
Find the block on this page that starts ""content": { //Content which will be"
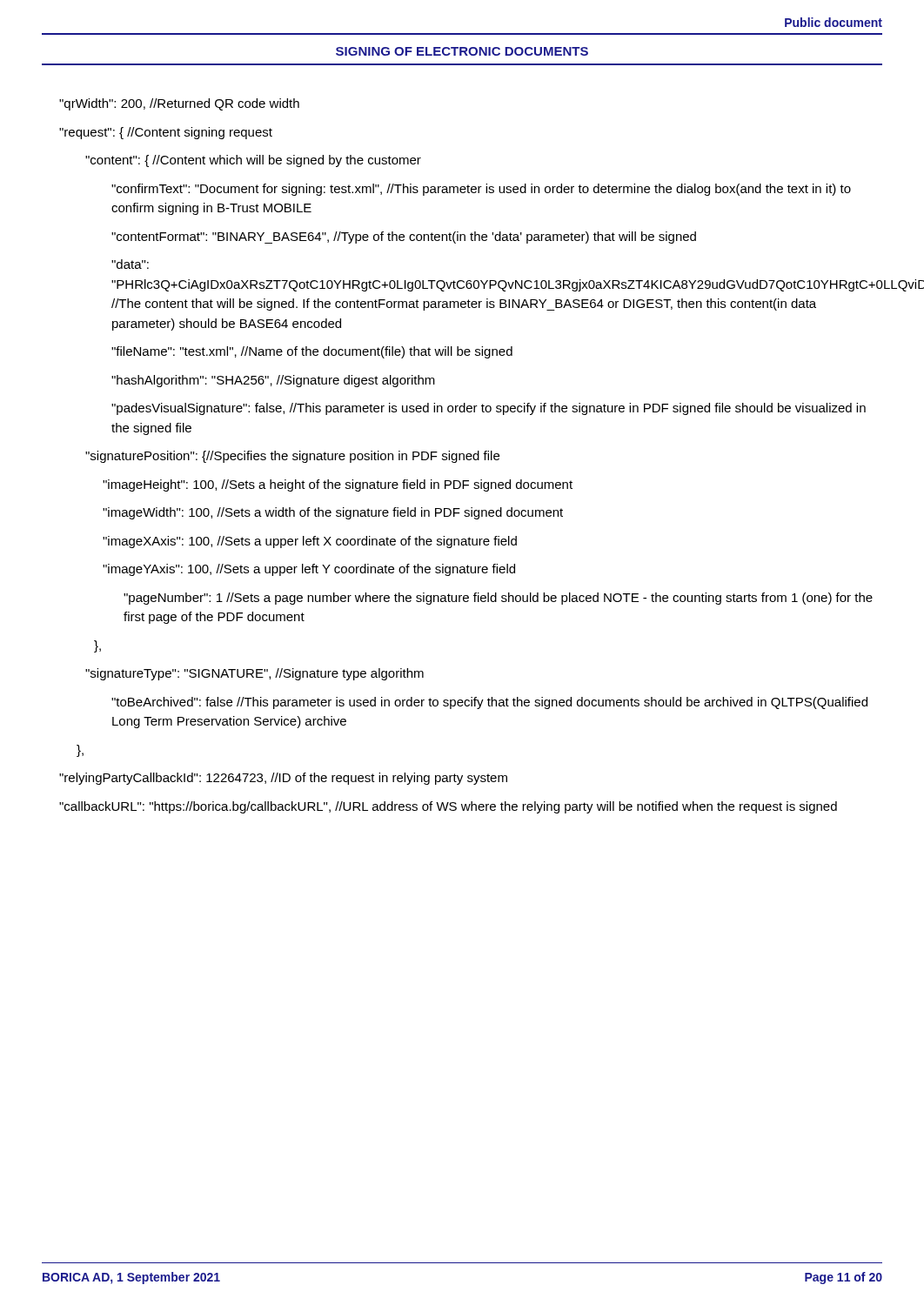[x=253, y=160]
